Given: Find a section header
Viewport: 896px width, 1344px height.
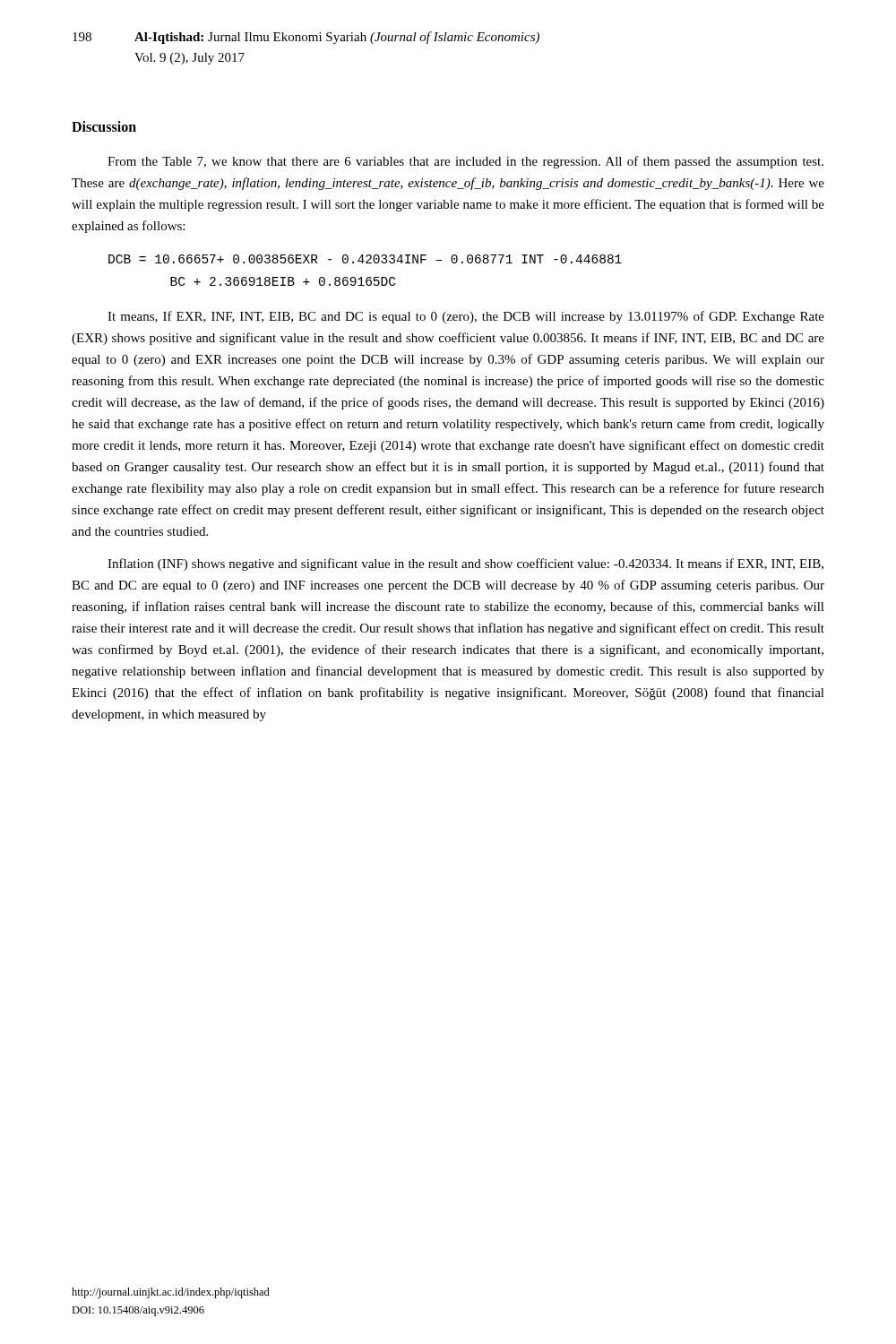Looking at the screenshot, I should coord(104,127).
